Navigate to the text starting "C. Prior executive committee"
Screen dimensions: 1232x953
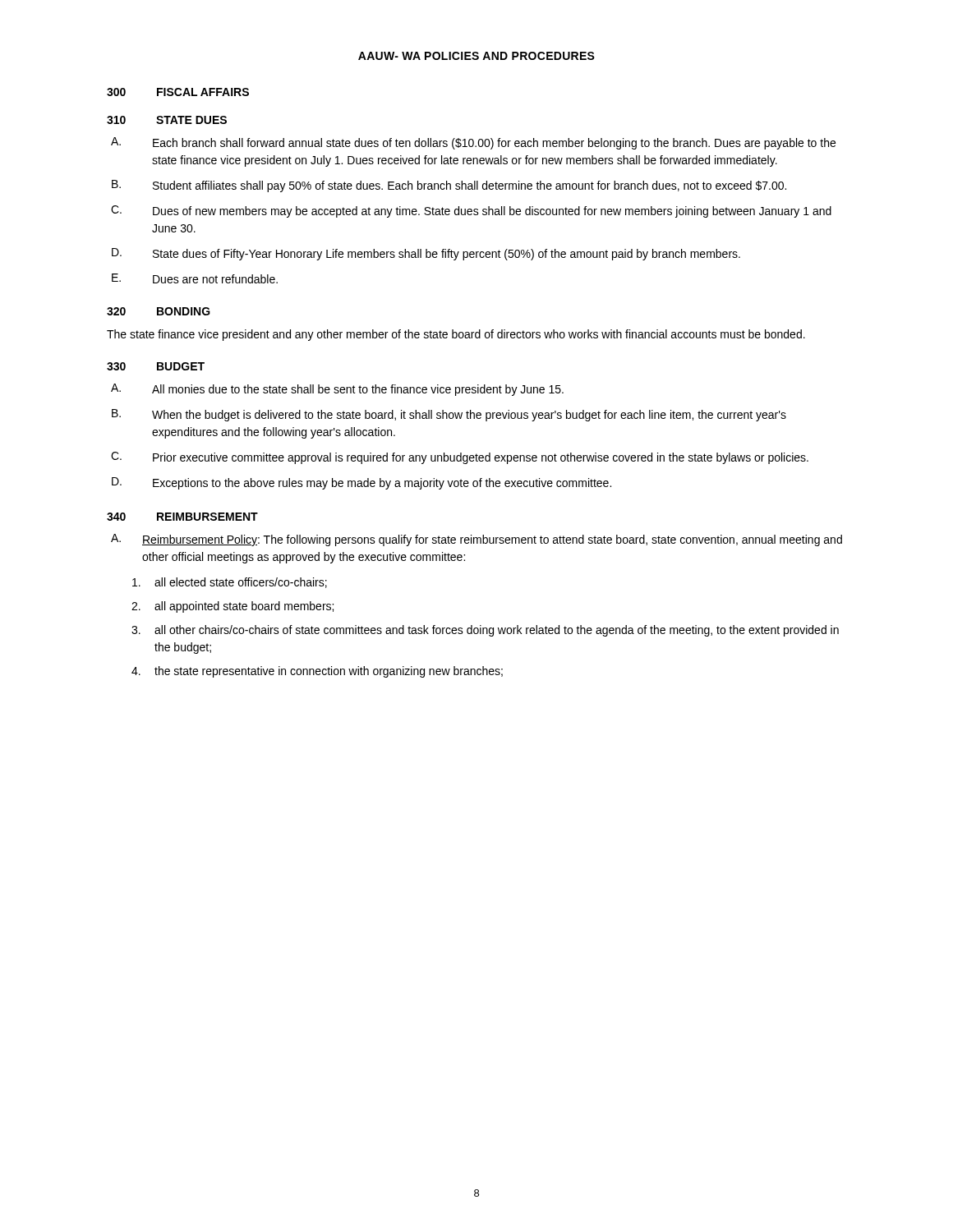476,458
